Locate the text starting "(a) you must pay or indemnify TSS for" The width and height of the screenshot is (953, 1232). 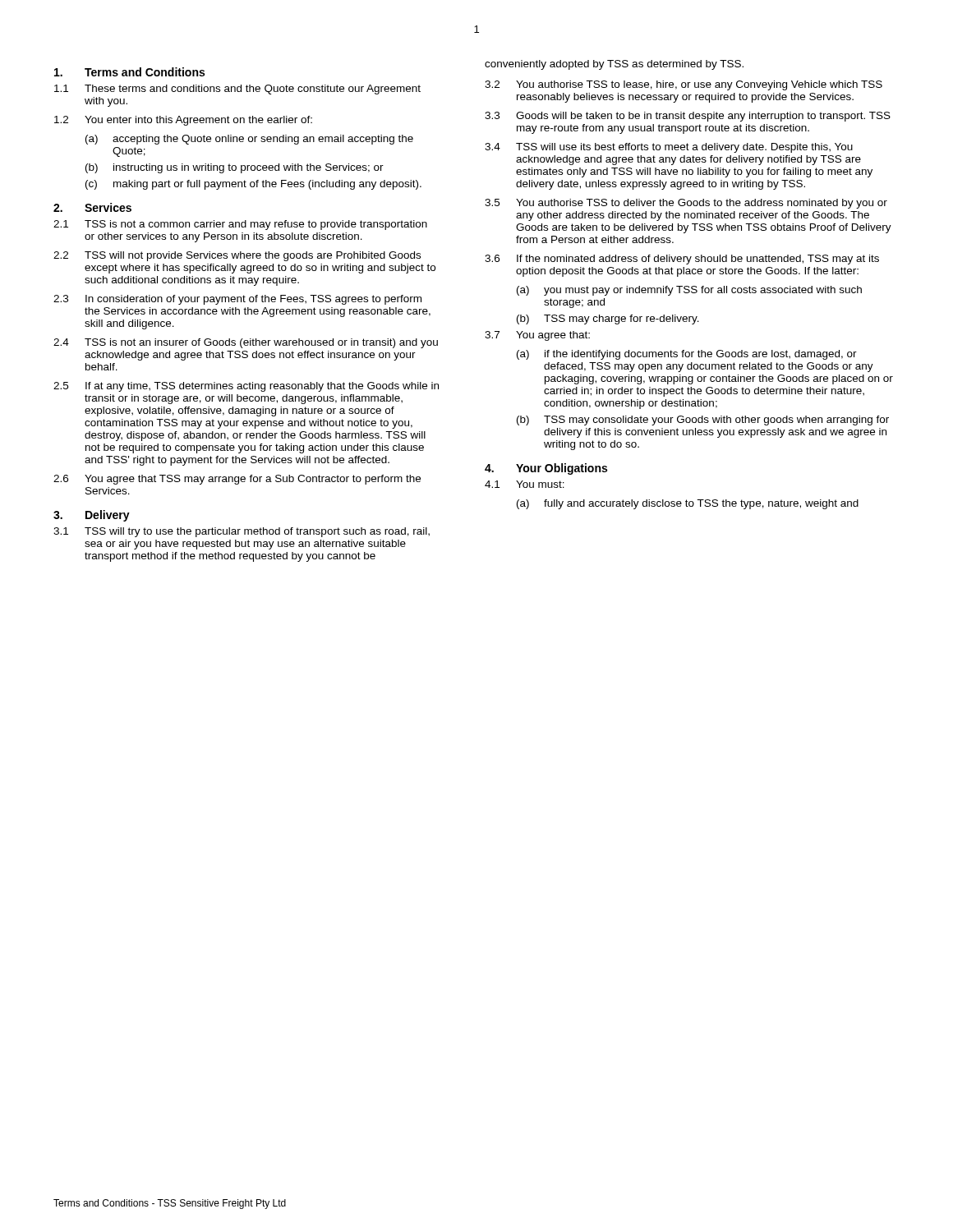coord(706,296)
